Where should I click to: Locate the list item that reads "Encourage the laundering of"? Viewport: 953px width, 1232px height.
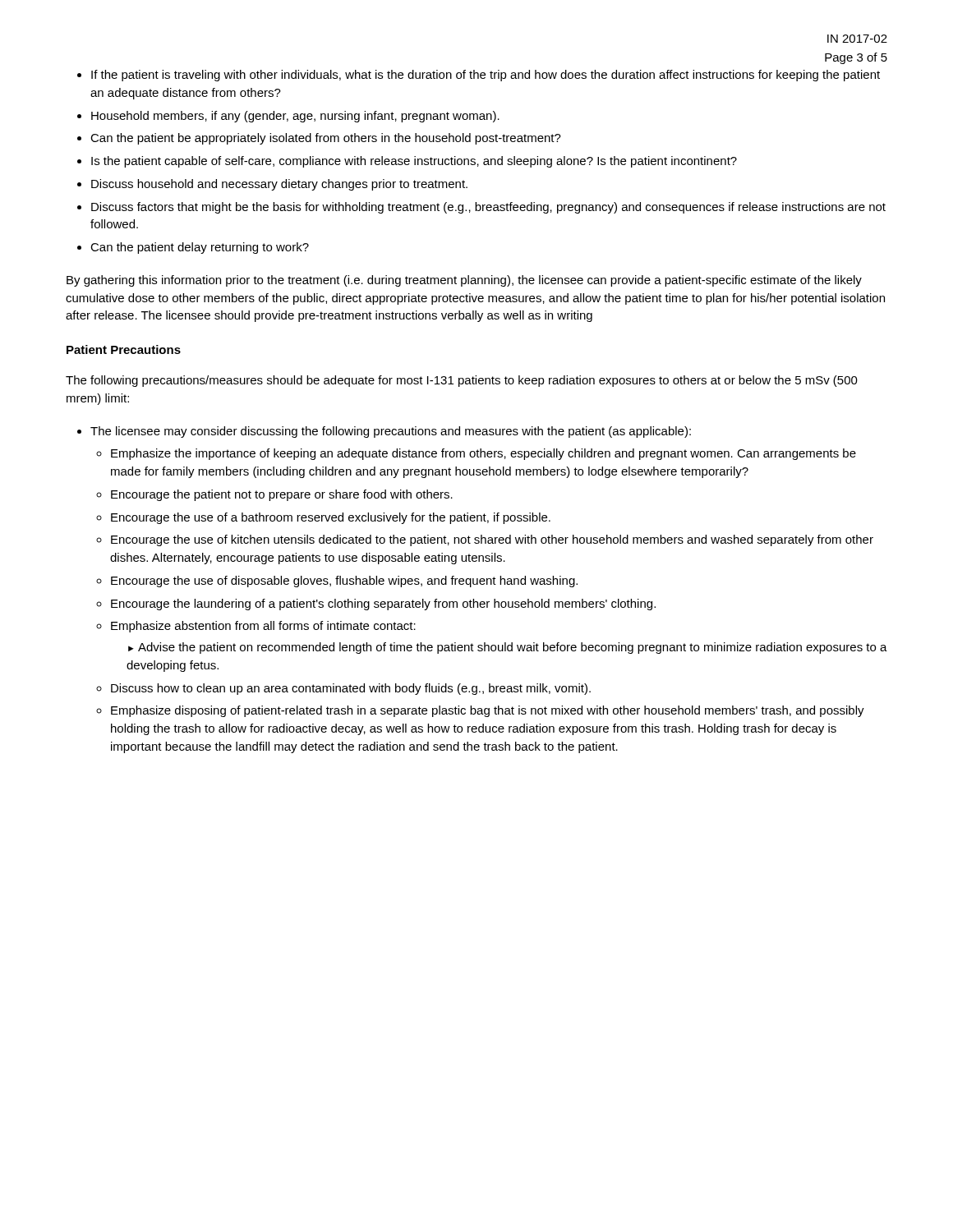tap(383, 603)
